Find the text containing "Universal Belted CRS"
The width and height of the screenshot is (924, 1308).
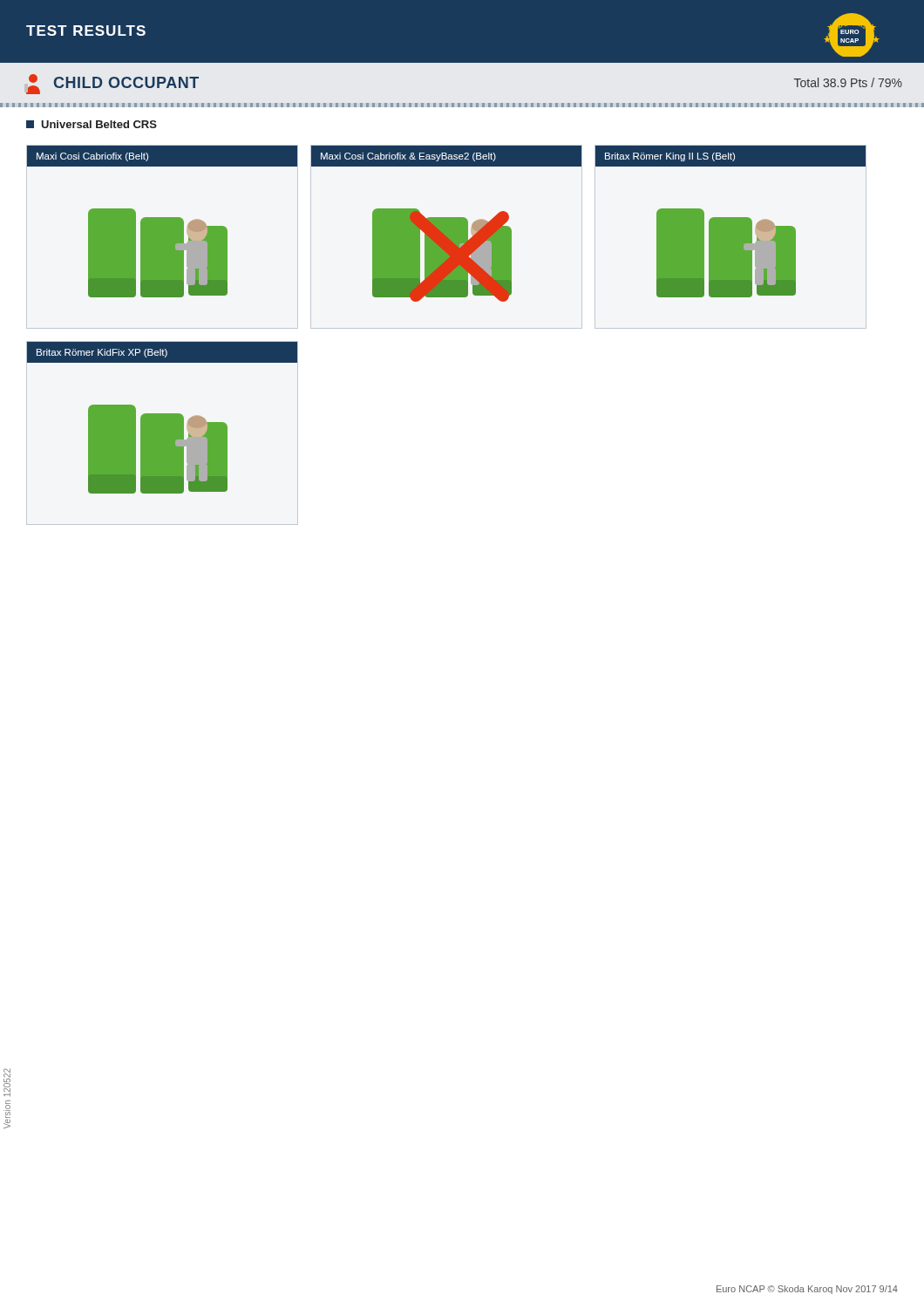point(92,124)
